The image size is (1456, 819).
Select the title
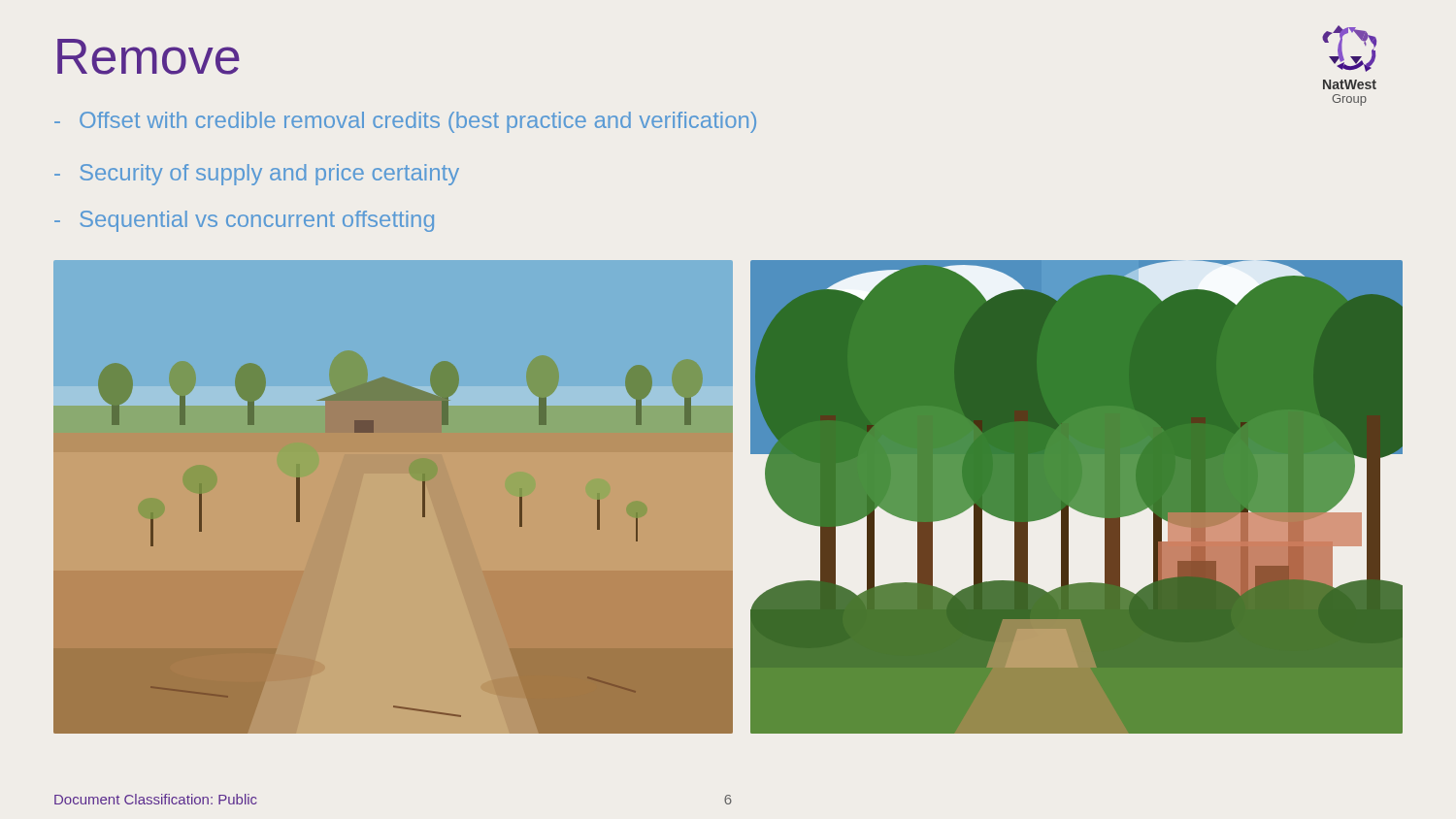click(147, 56)
